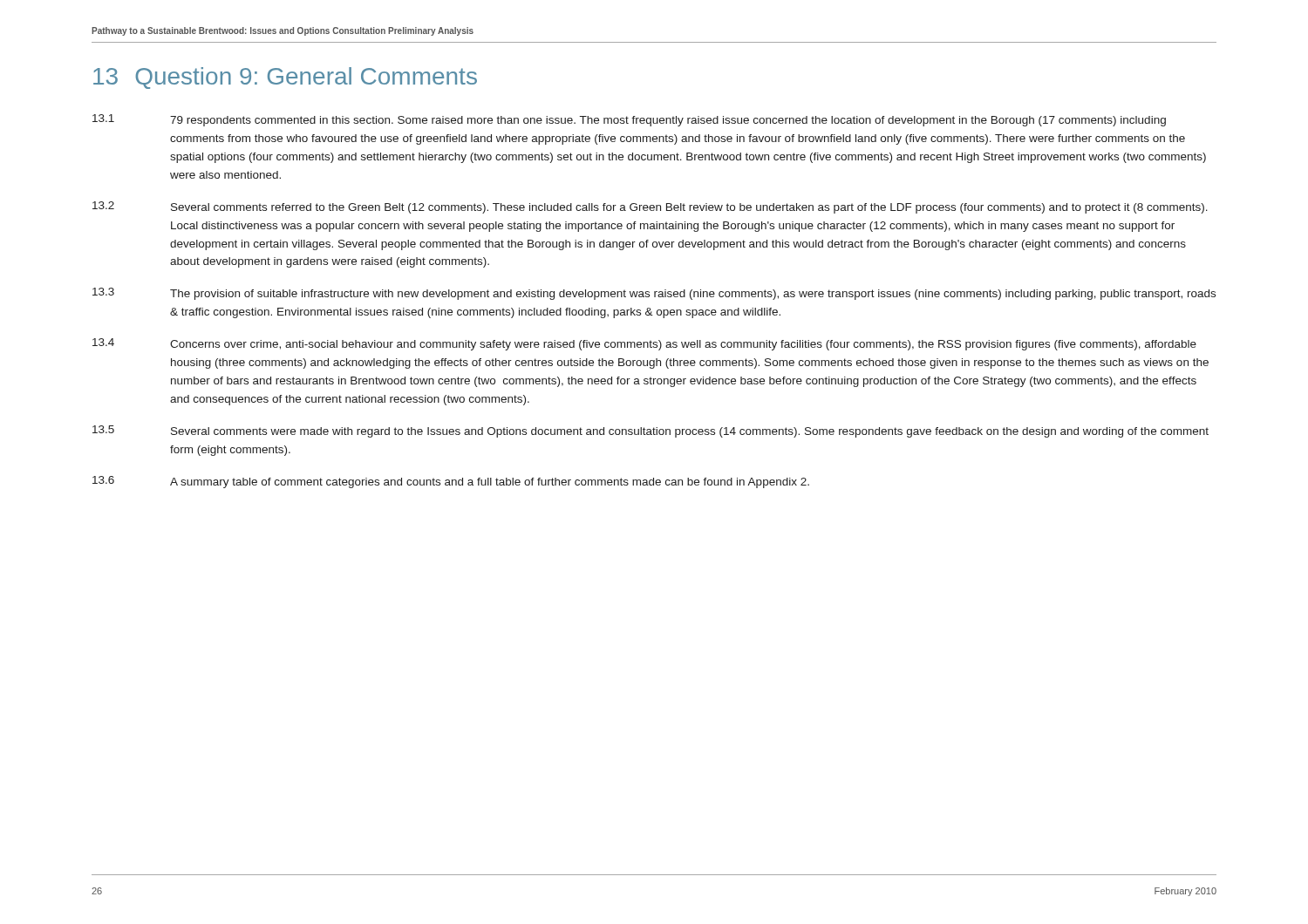Find the text block starting "13.3 The provision of suitable infrastructure"
1308x924 pixels.
click(x=654, y=304)
